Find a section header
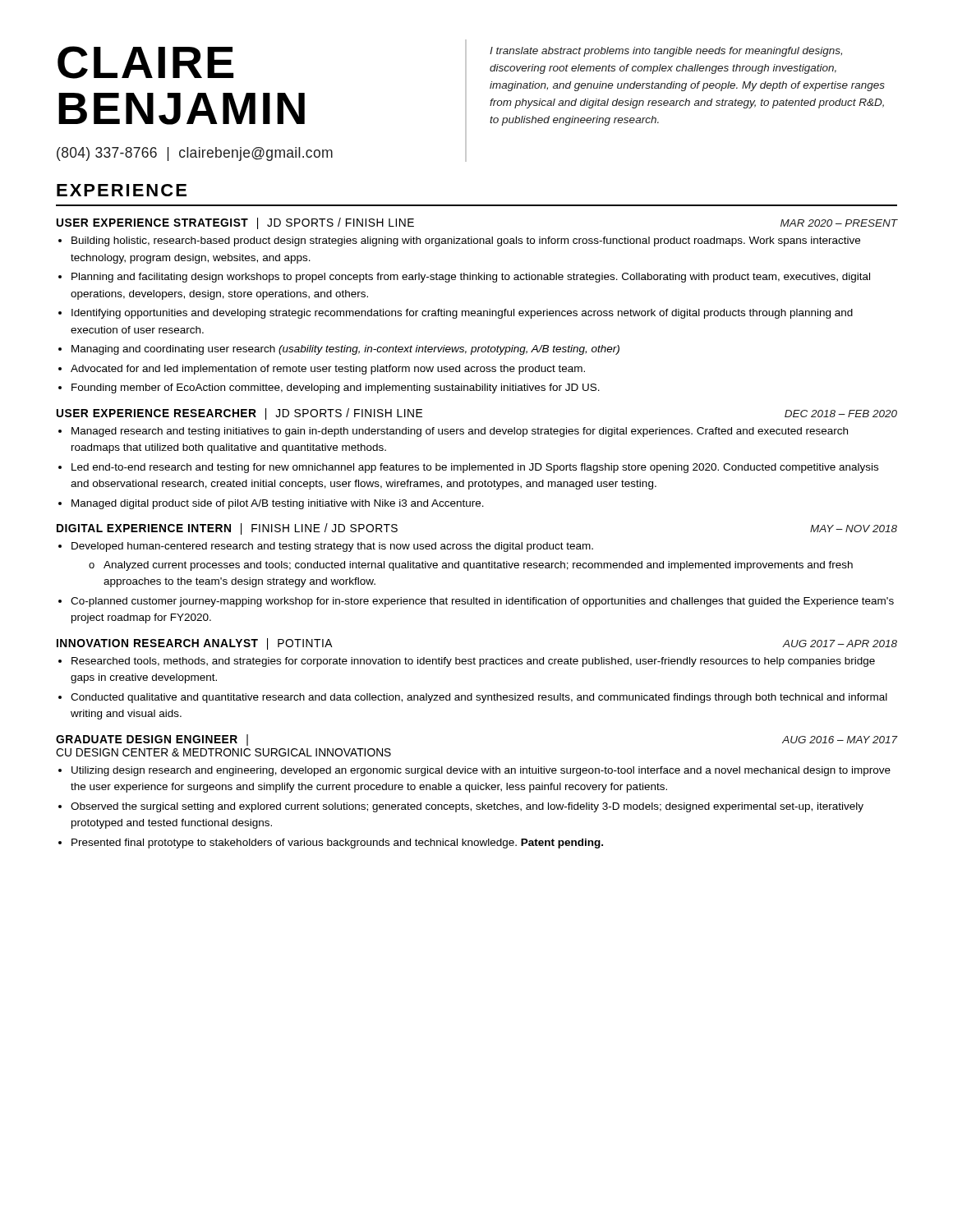This screenshot has width=953, height=1232. point(122,190)
